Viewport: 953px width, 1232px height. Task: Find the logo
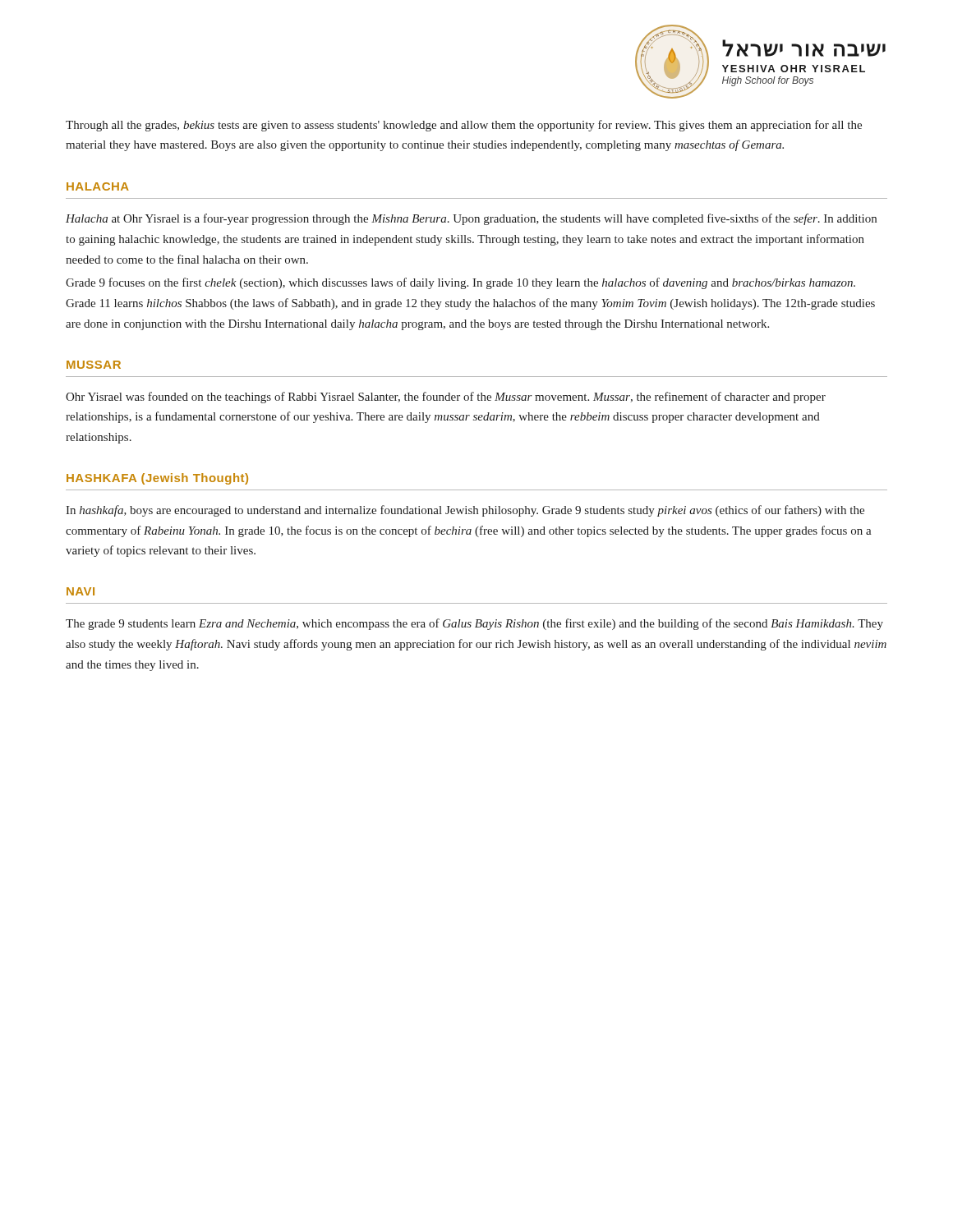(x=761, y=62)
